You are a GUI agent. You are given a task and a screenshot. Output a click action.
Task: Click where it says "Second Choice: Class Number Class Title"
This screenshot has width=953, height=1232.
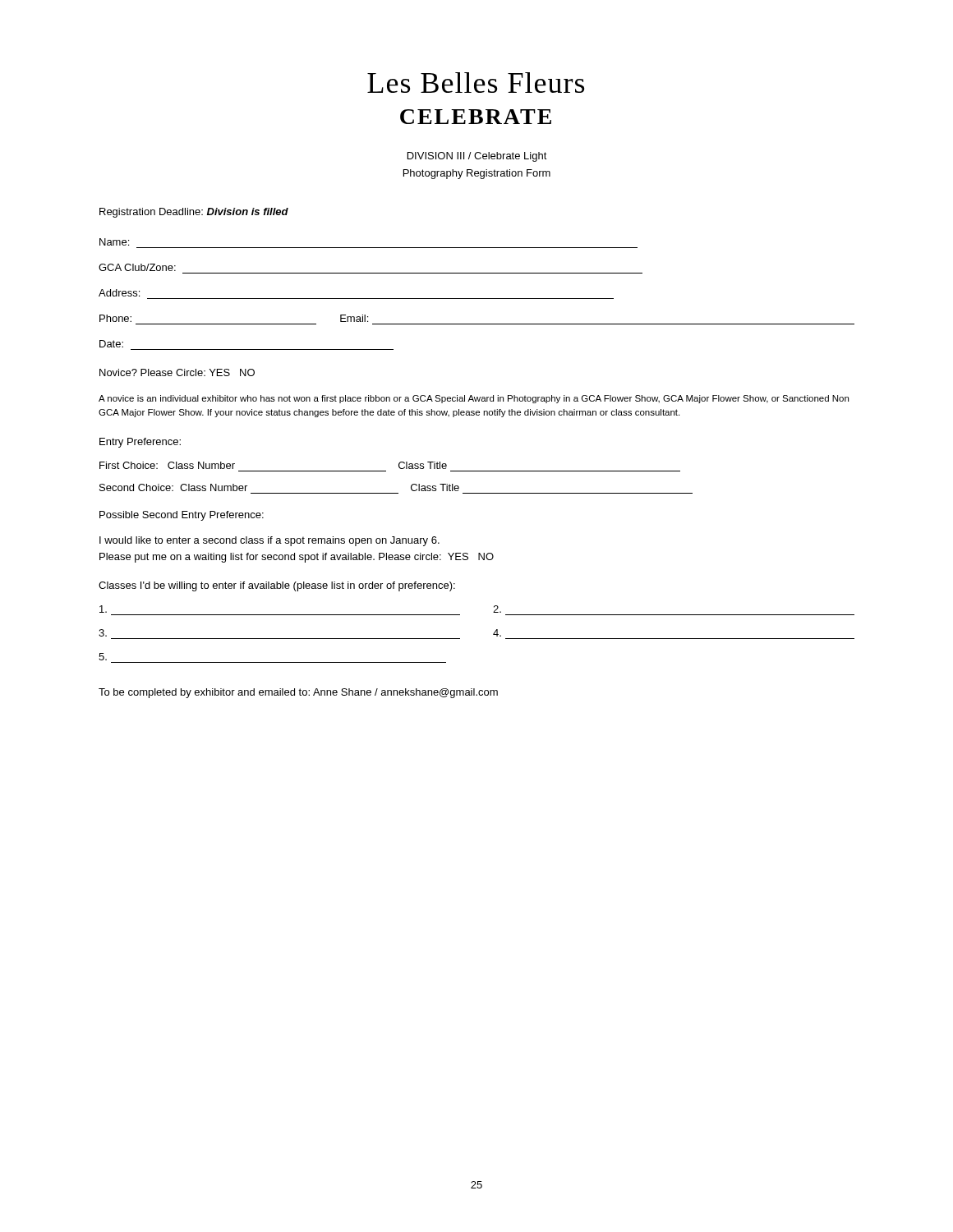click(x=396, y=488)
